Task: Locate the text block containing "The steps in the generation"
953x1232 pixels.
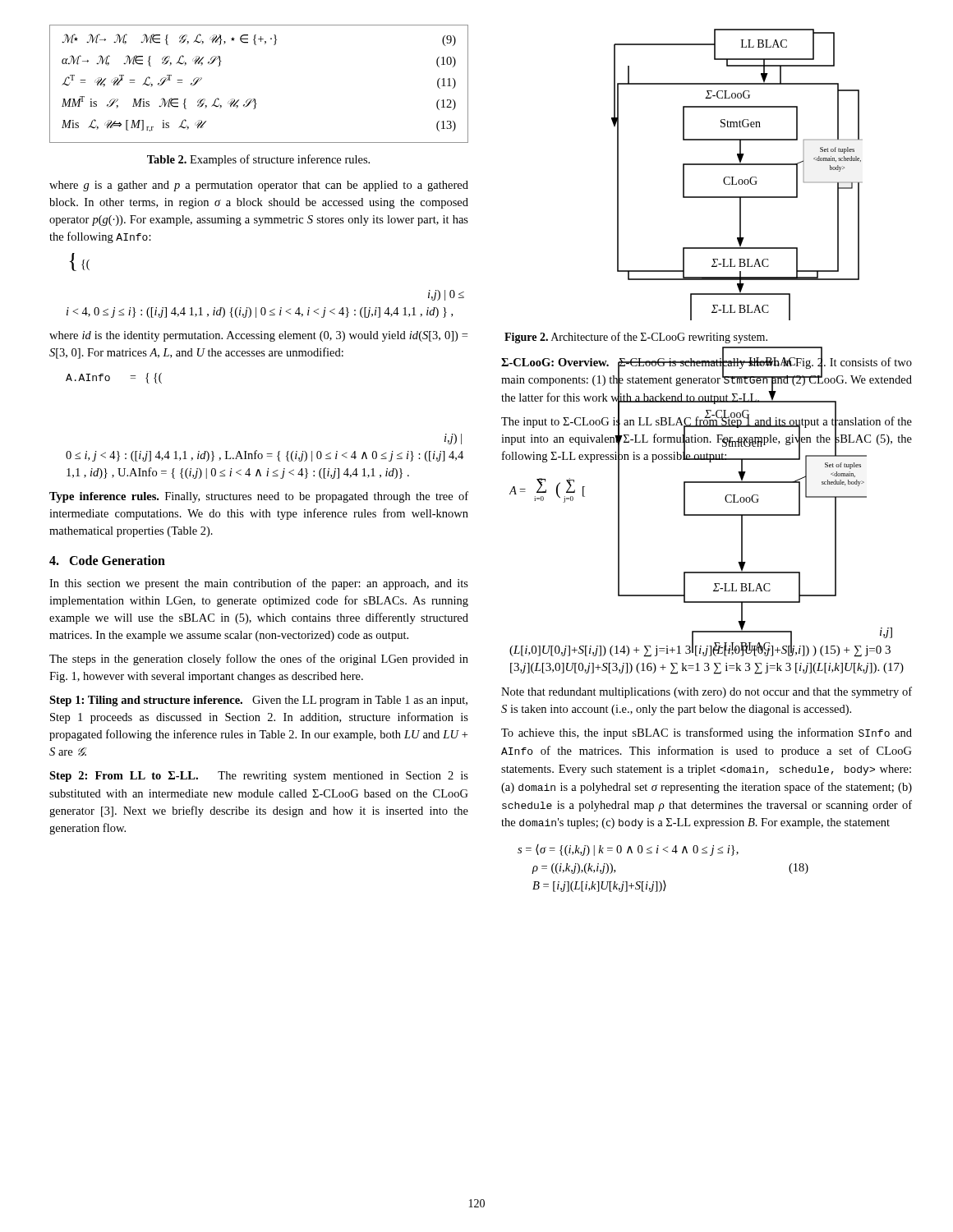Action: click(x=259, y=668)
